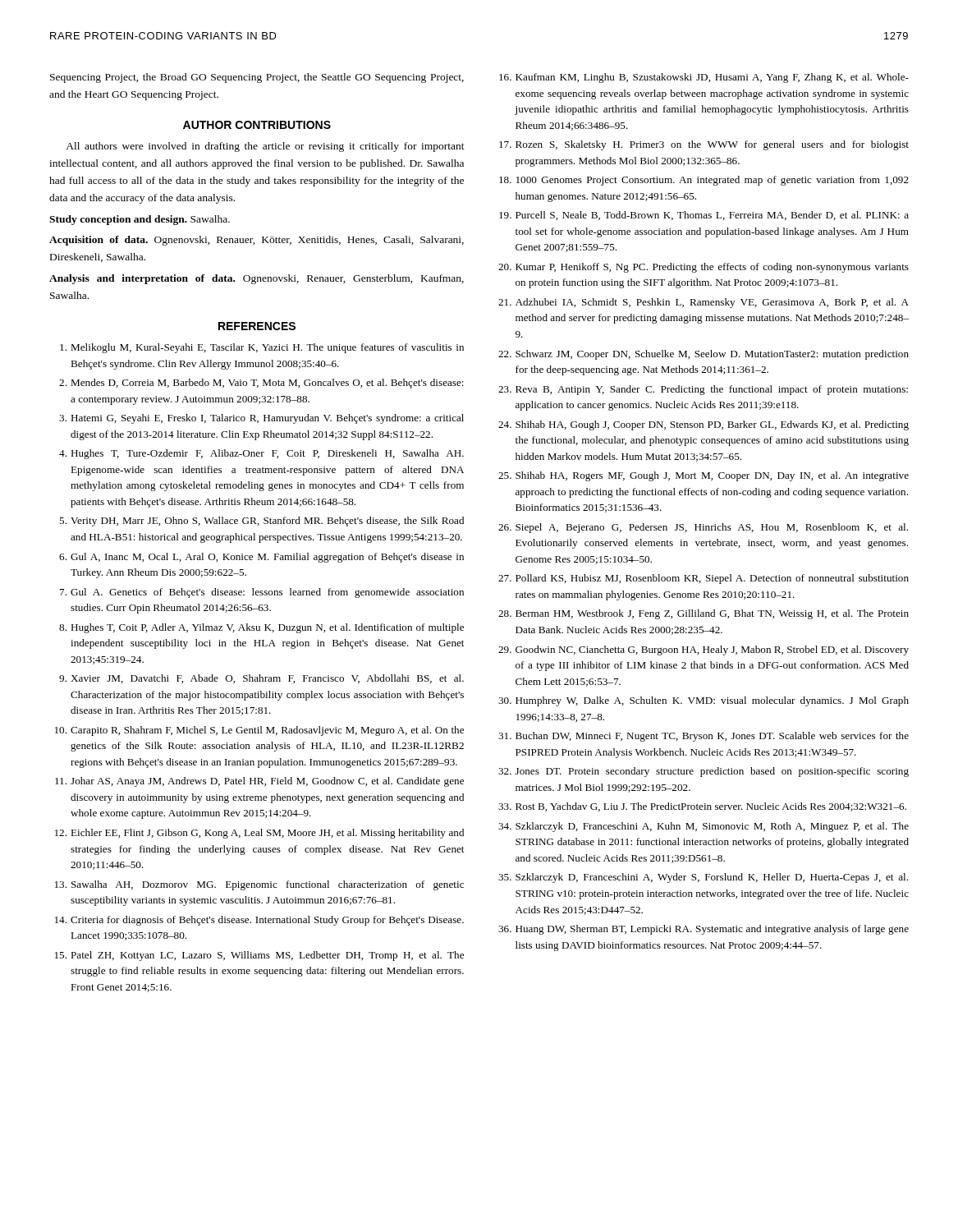Locate the passage starting "16. Kaufman KM,"
This screenshot has height=1232, width=958.
point(701,101)
